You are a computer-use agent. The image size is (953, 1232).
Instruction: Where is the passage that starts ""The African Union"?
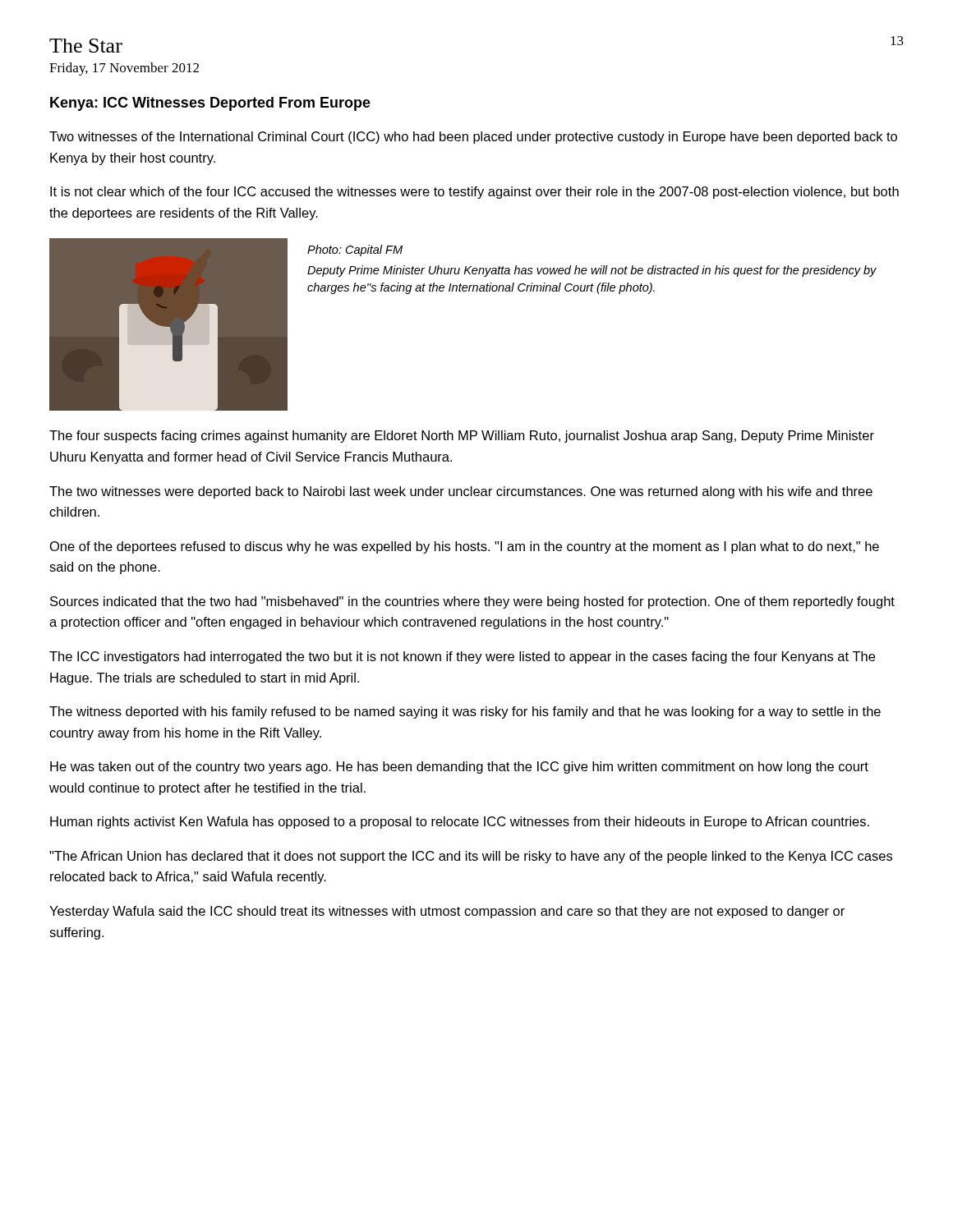click(471, 866)
